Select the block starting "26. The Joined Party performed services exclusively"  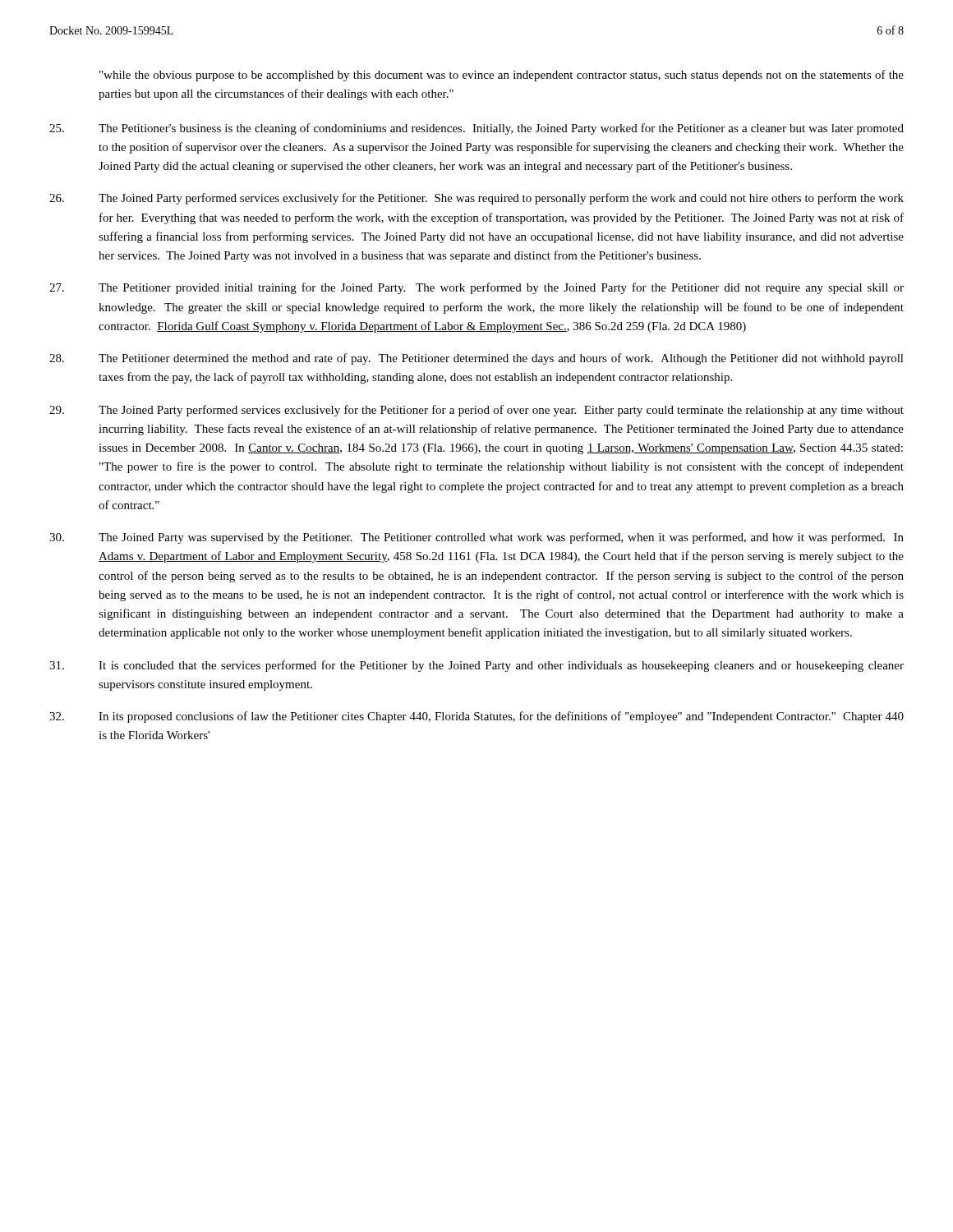pos(476,227)
